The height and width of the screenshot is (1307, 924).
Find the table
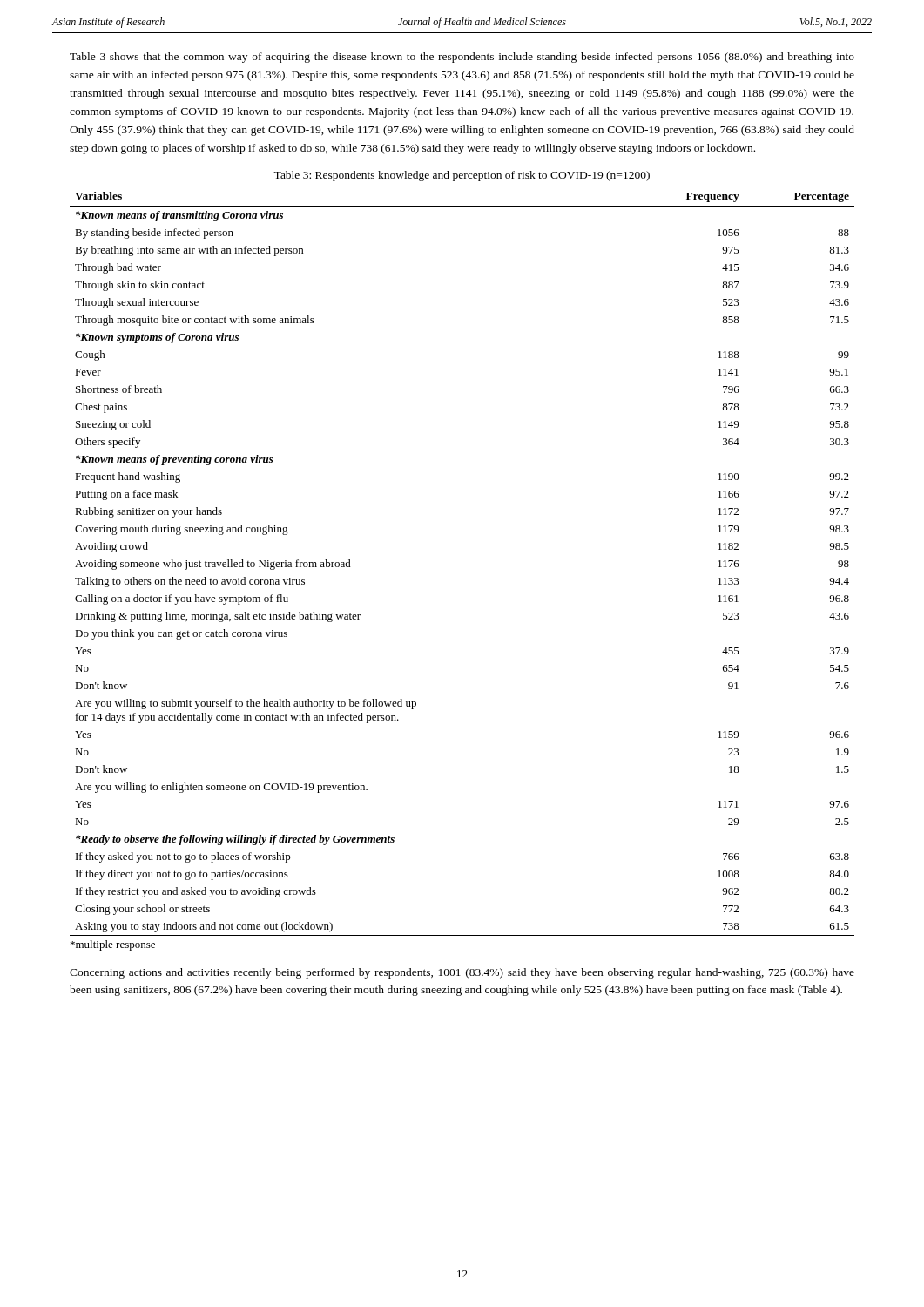pyautogui.click(x=462, y=560)
